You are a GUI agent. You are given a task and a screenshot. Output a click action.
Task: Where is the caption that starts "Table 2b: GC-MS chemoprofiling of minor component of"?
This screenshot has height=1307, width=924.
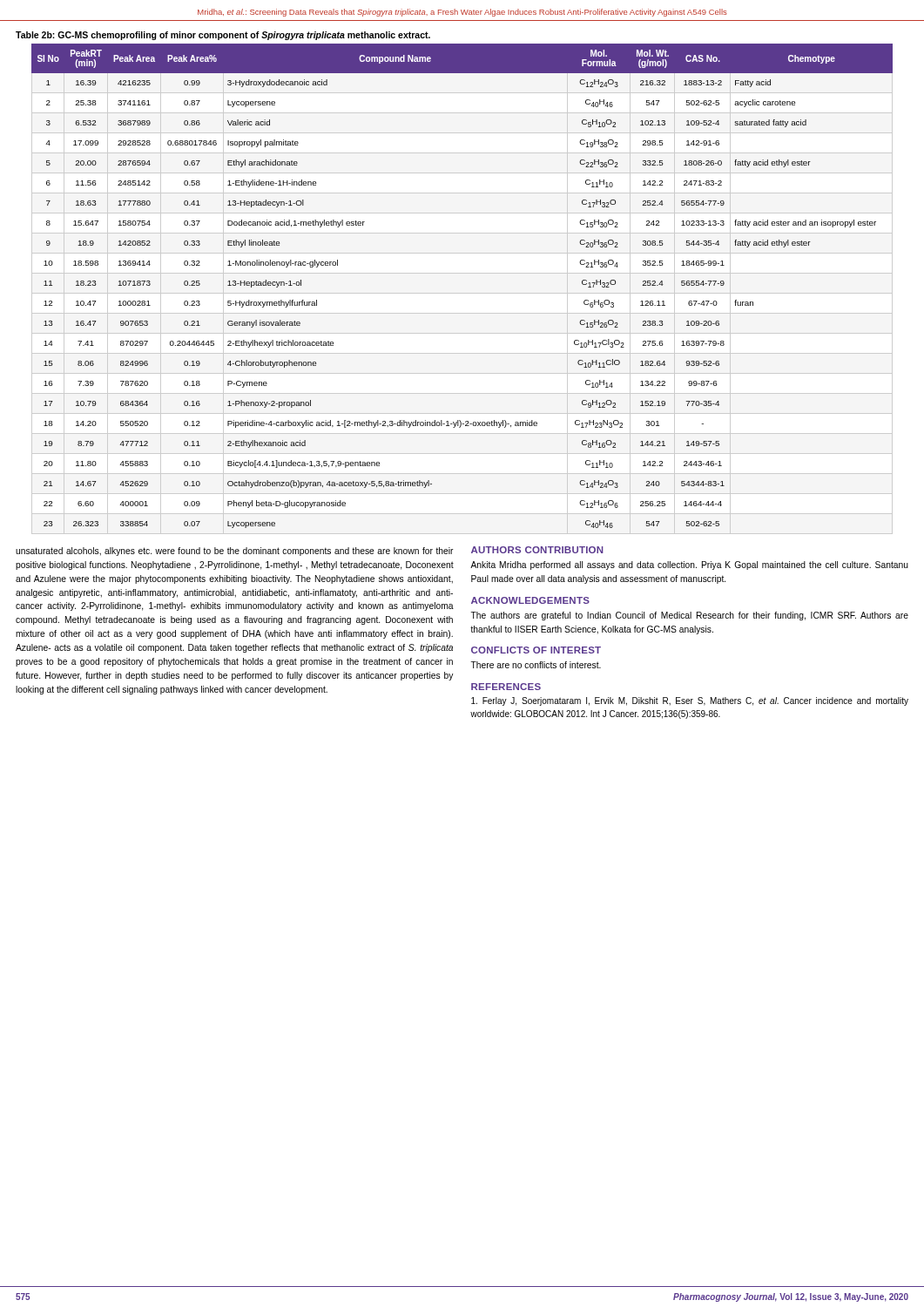point(223,35)
